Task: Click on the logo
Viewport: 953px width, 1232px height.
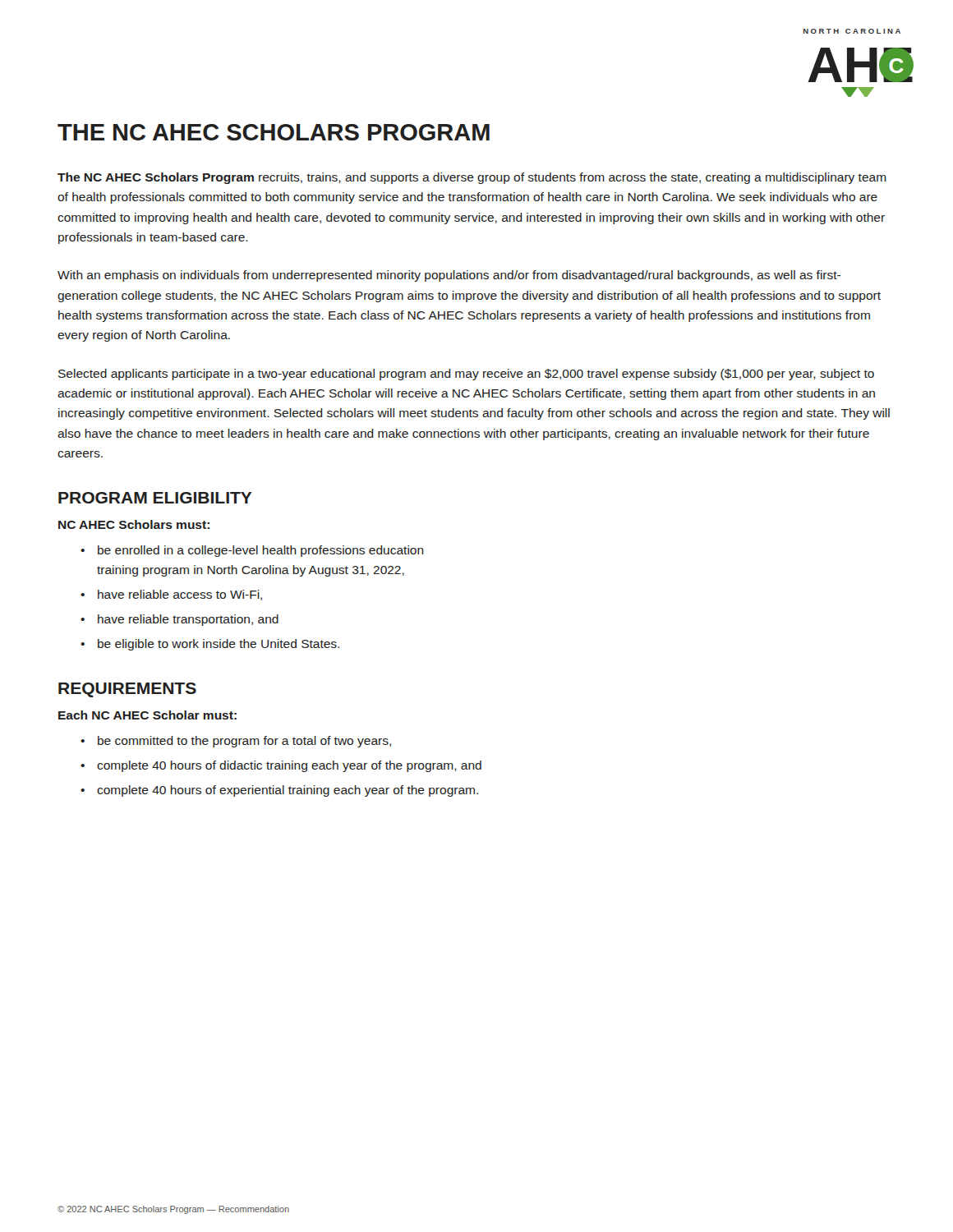Action: tap(853, 60)
